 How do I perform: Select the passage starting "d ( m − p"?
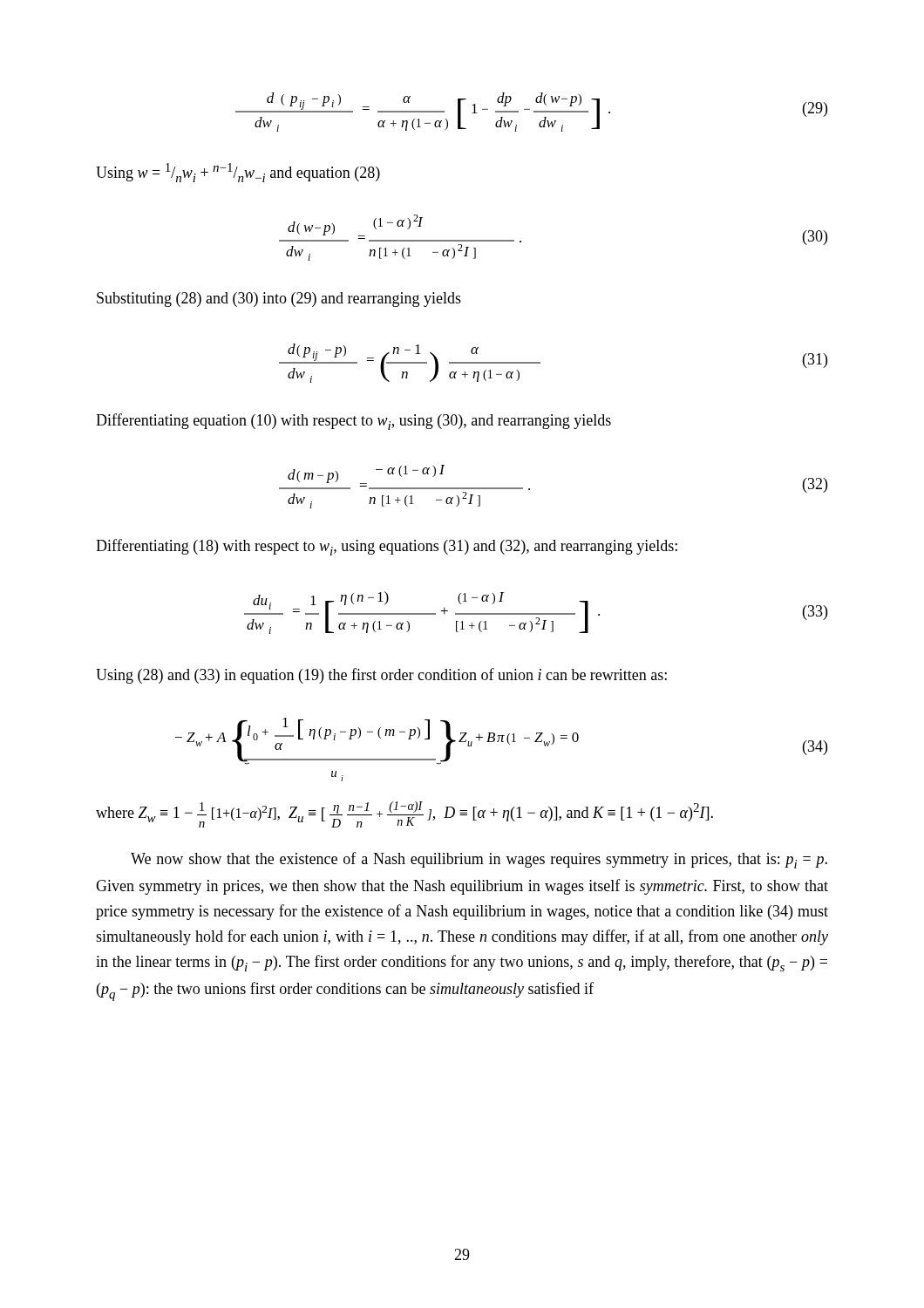click(549, 485)
